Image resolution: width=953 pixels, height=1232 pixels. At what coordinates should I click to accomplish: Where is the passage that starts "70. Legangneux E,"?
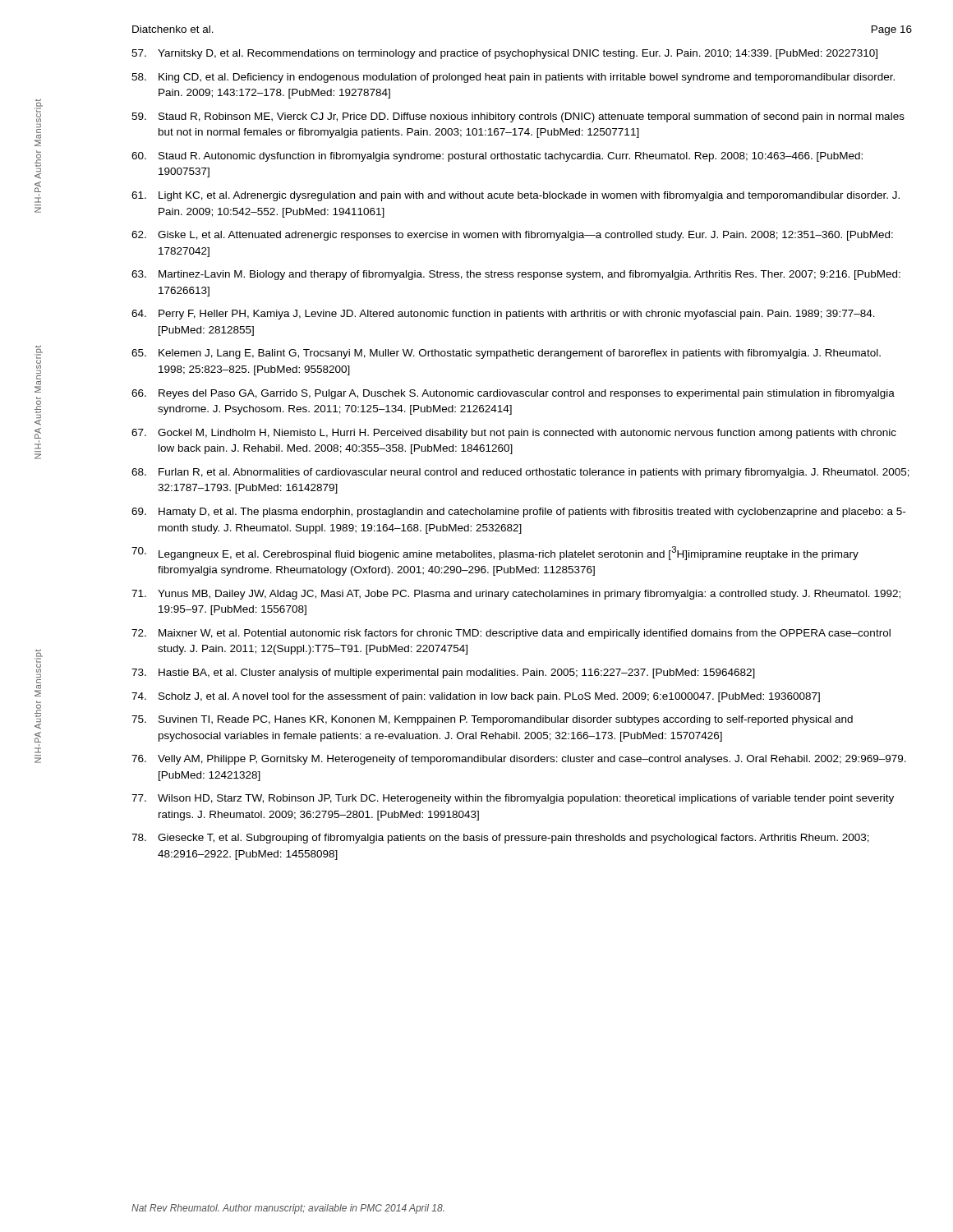click(522, 560)
